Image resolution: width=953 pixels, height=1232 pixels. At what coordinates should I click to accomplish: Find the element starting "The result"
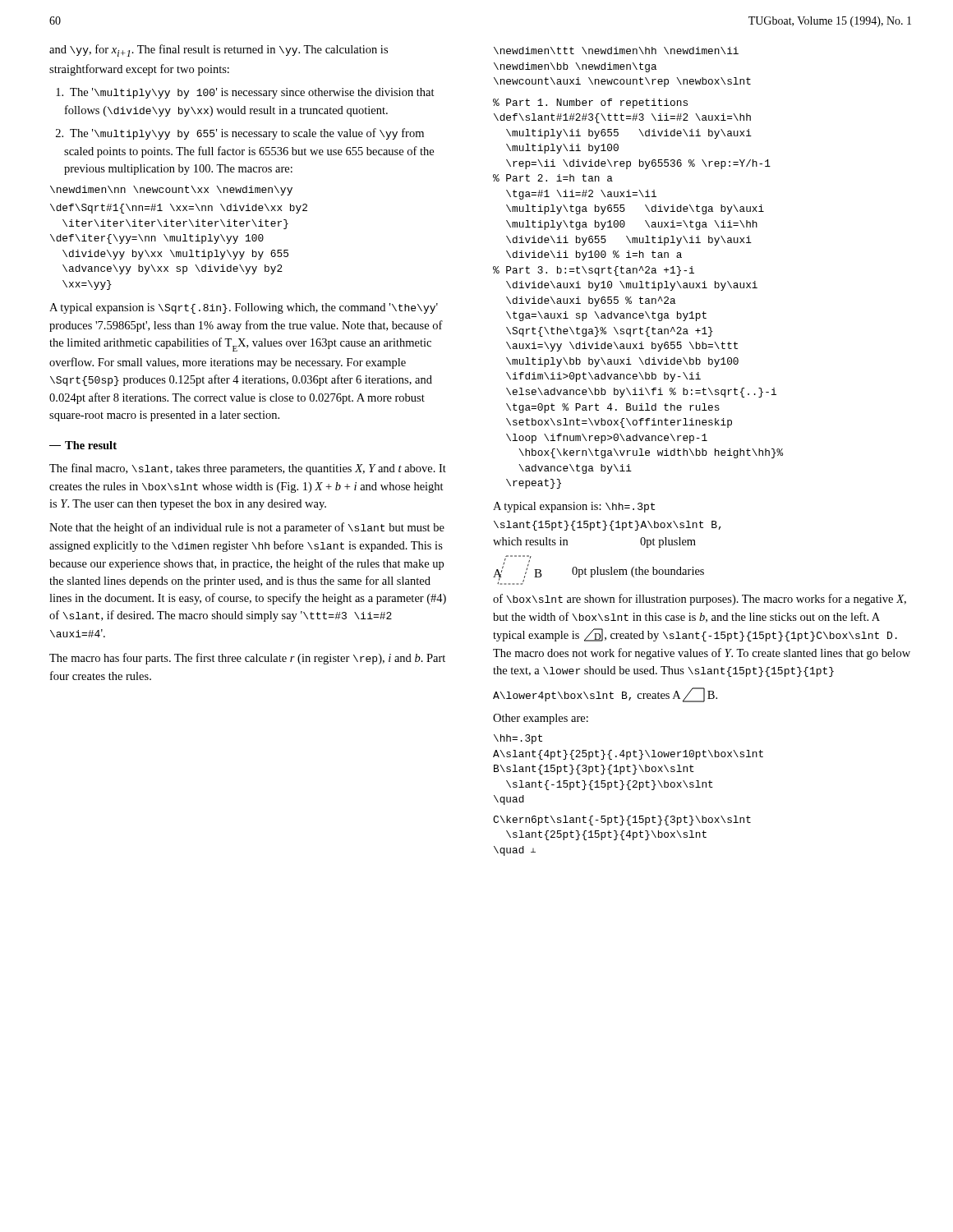pyautogui.click(x=83, y=445)
